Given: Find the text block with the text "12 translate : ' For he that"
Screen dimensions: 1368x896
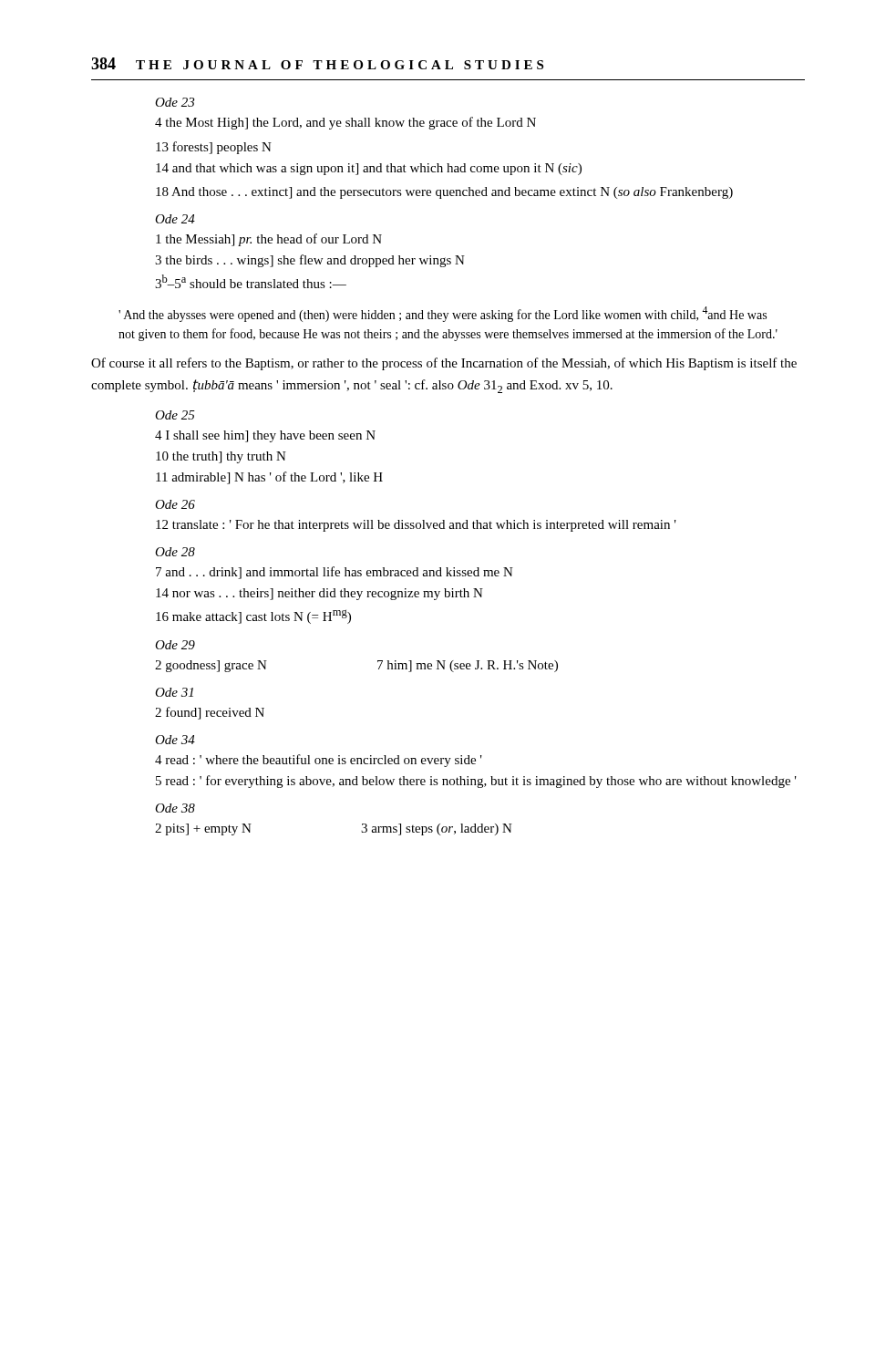Looking at the screenshot, I should [x=416, y=525].
